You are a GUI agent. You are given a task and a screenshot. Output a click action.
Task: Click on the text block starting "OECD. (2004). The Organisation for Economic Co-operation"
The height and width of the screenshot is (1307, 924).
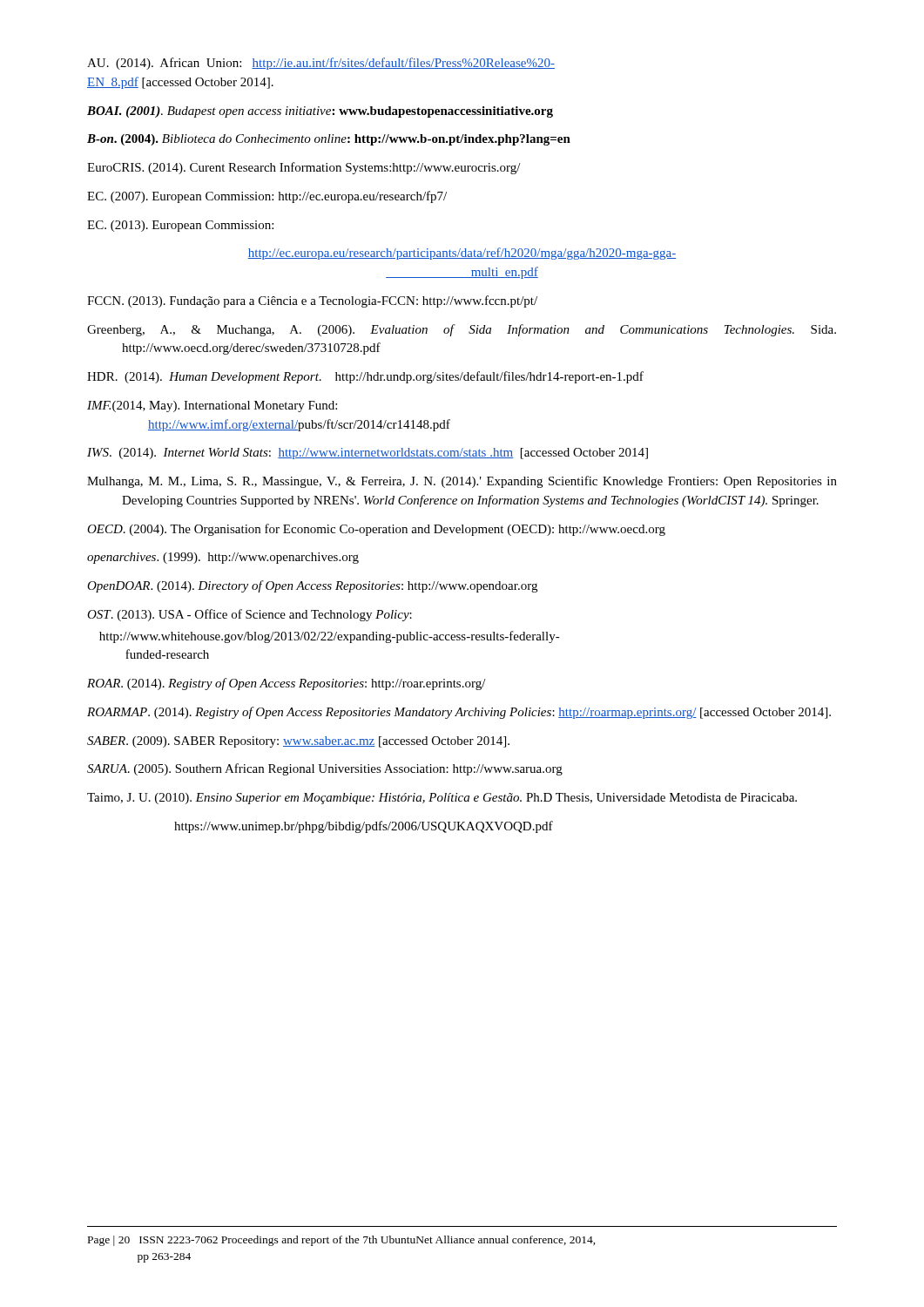click(x=376, y=528)
